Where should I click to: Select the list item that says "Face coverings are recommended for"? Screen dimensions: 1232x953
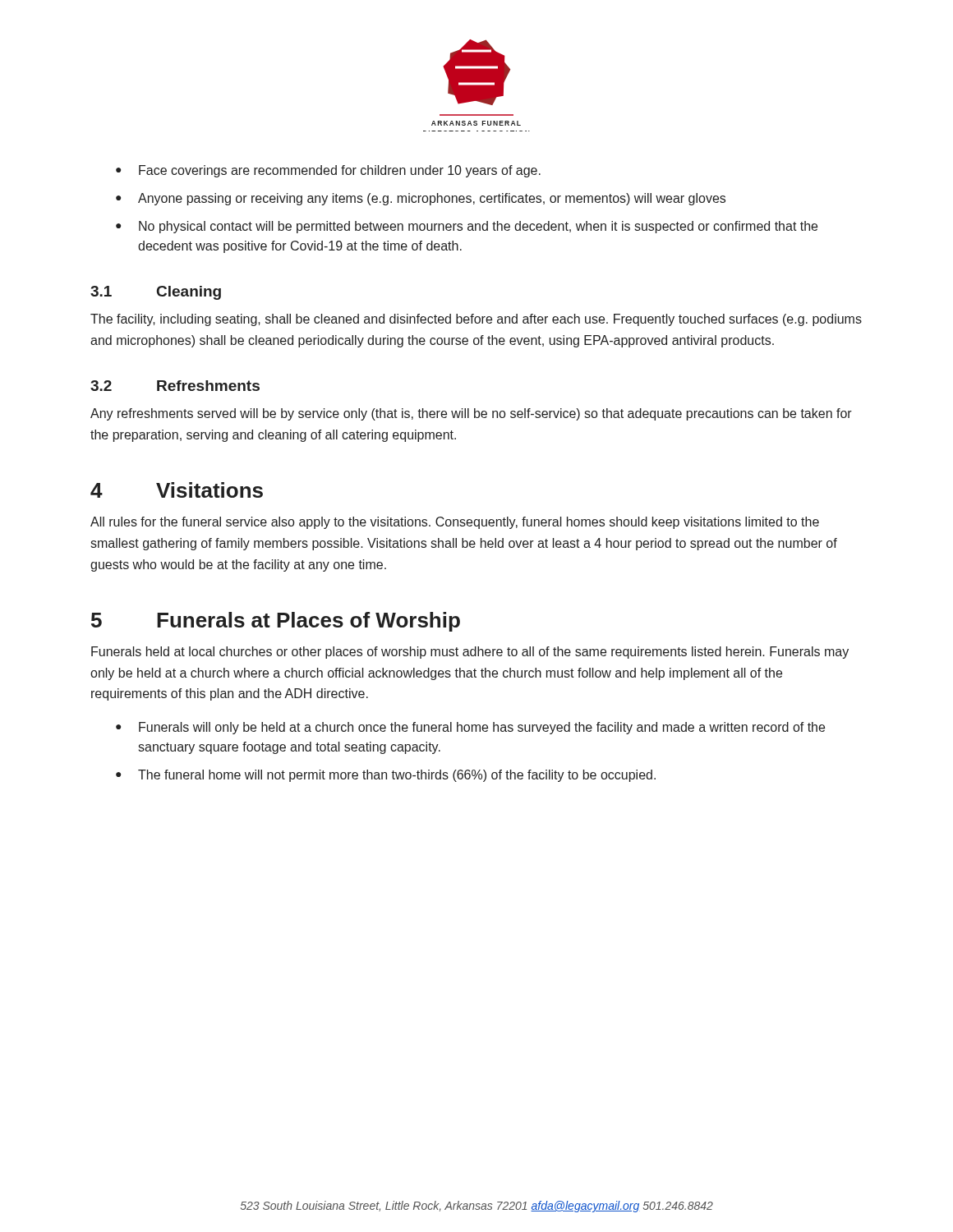click(x=340, y=170)
